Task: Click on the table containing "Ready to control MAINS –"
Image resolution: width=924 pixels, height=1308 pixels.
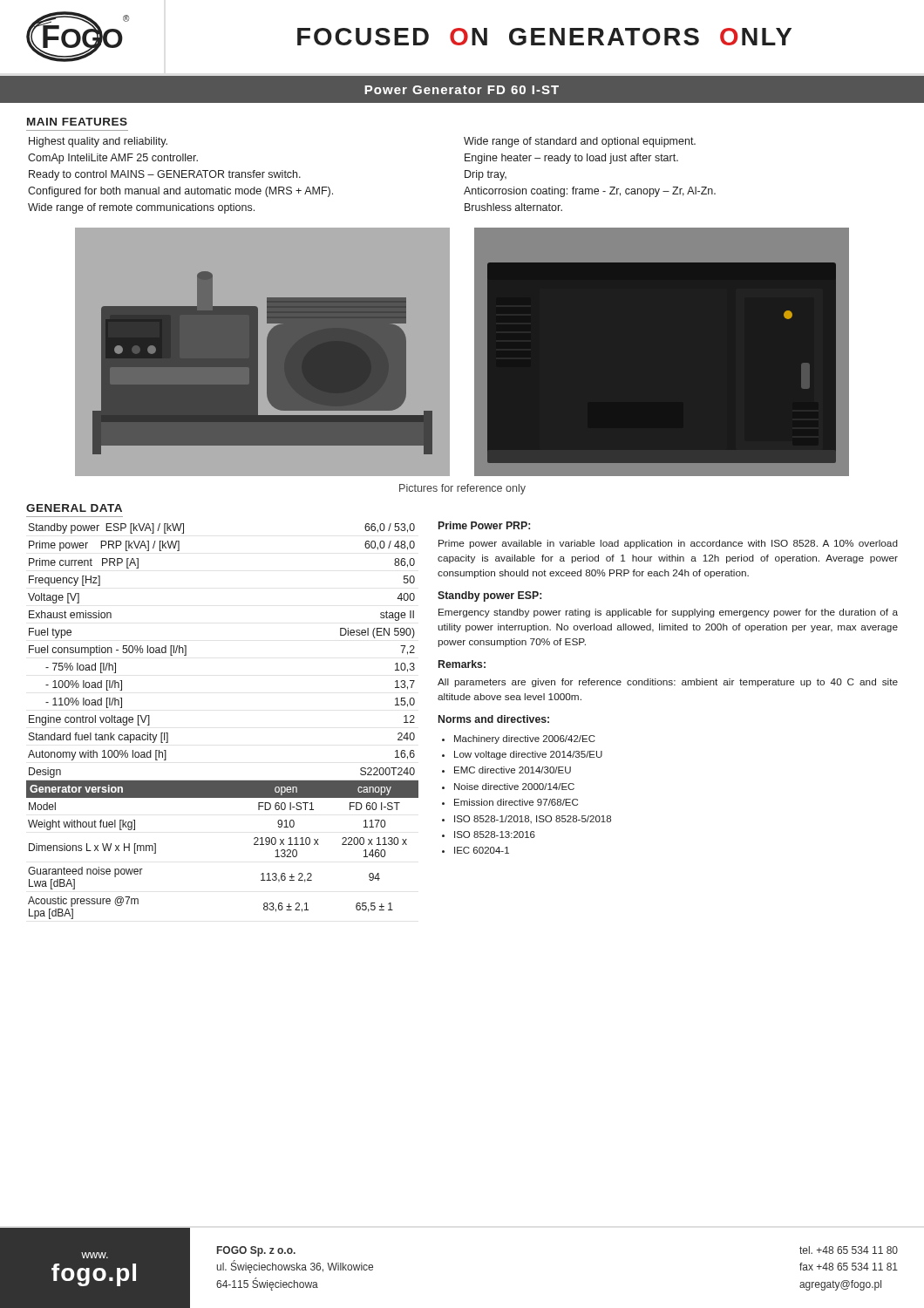Action: [x=462, y=174]
